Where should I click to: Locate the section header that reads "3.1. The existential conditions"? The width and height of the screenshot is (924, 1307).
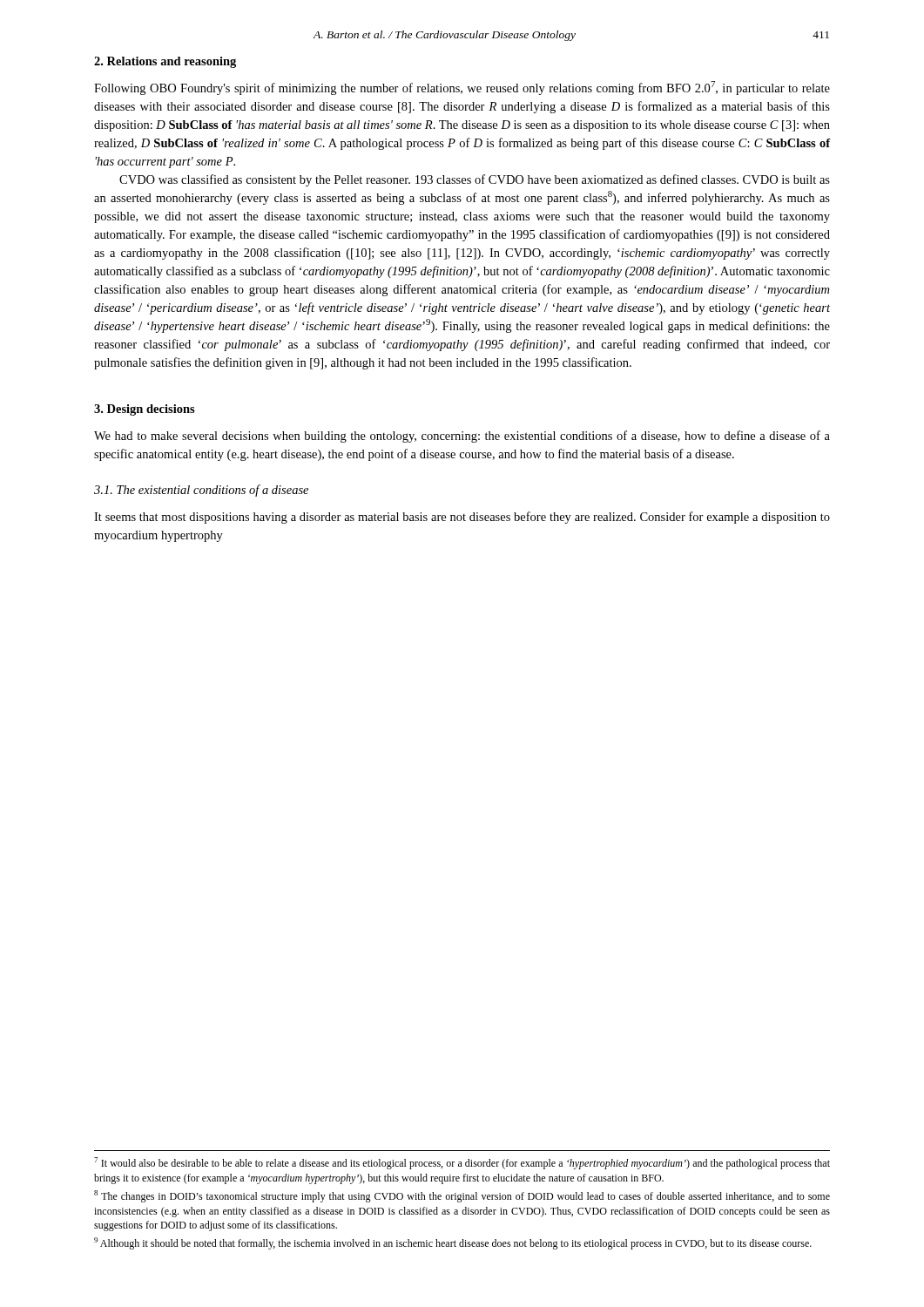pos(201,490)
